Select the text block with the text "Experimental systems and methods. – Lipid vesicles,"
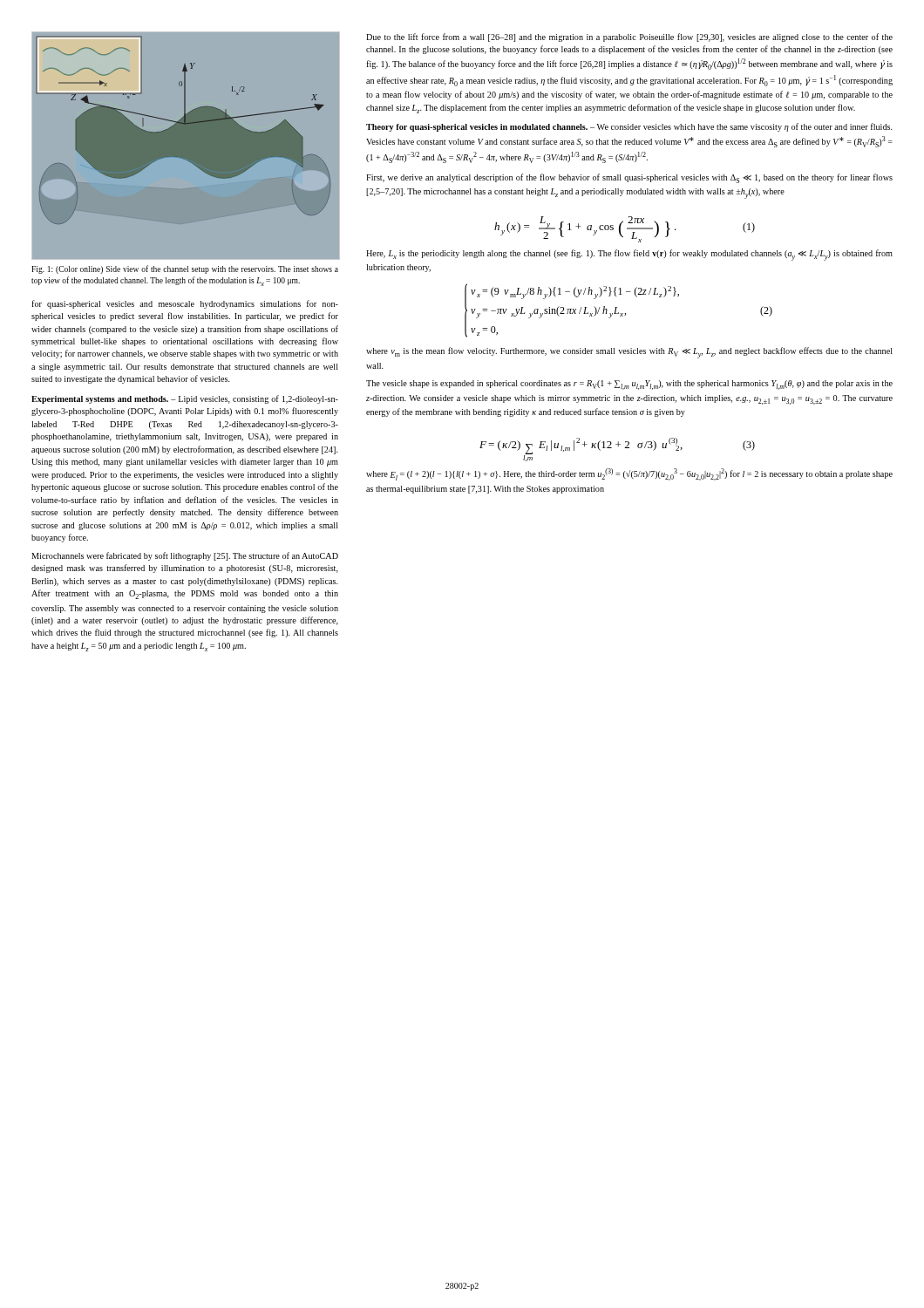The image size is (924, 1308). [185, 469]
